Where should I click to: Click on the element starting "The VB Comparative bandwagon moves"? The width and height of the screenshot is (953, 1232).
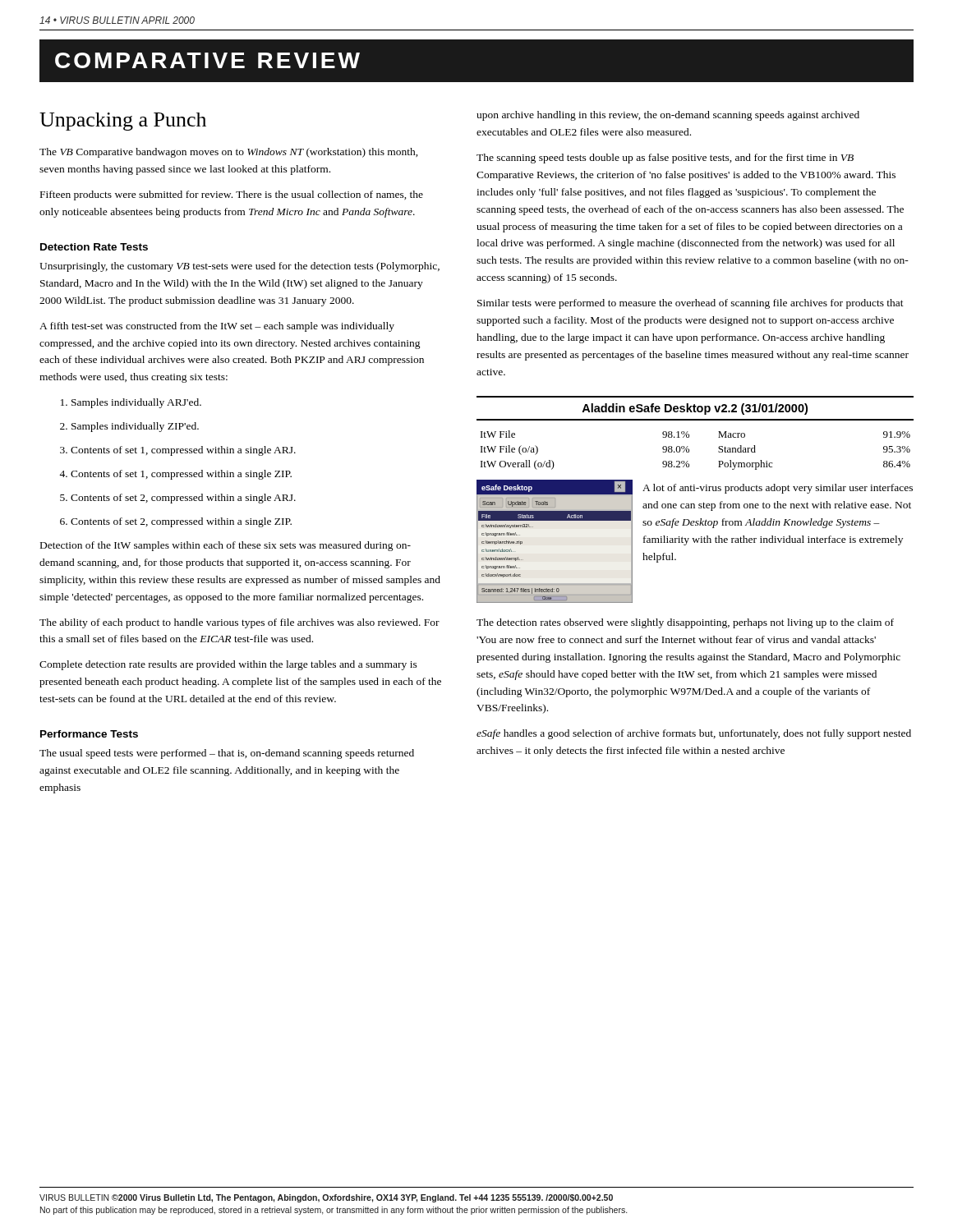click(x=241, y=161)
